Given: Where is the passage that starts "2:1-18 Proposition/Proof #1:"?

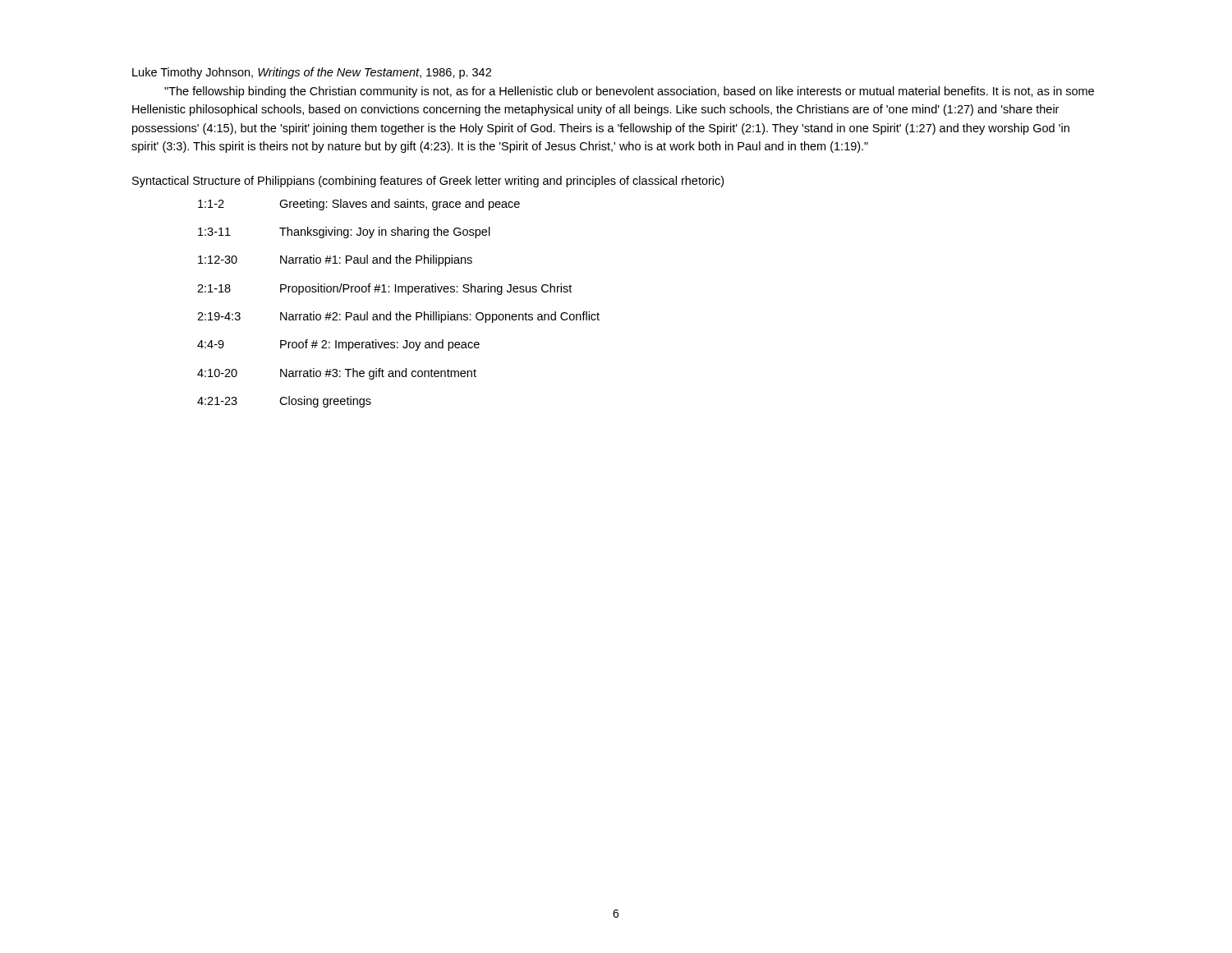Looking at the screenshot, I should click(x=567, y=288).
